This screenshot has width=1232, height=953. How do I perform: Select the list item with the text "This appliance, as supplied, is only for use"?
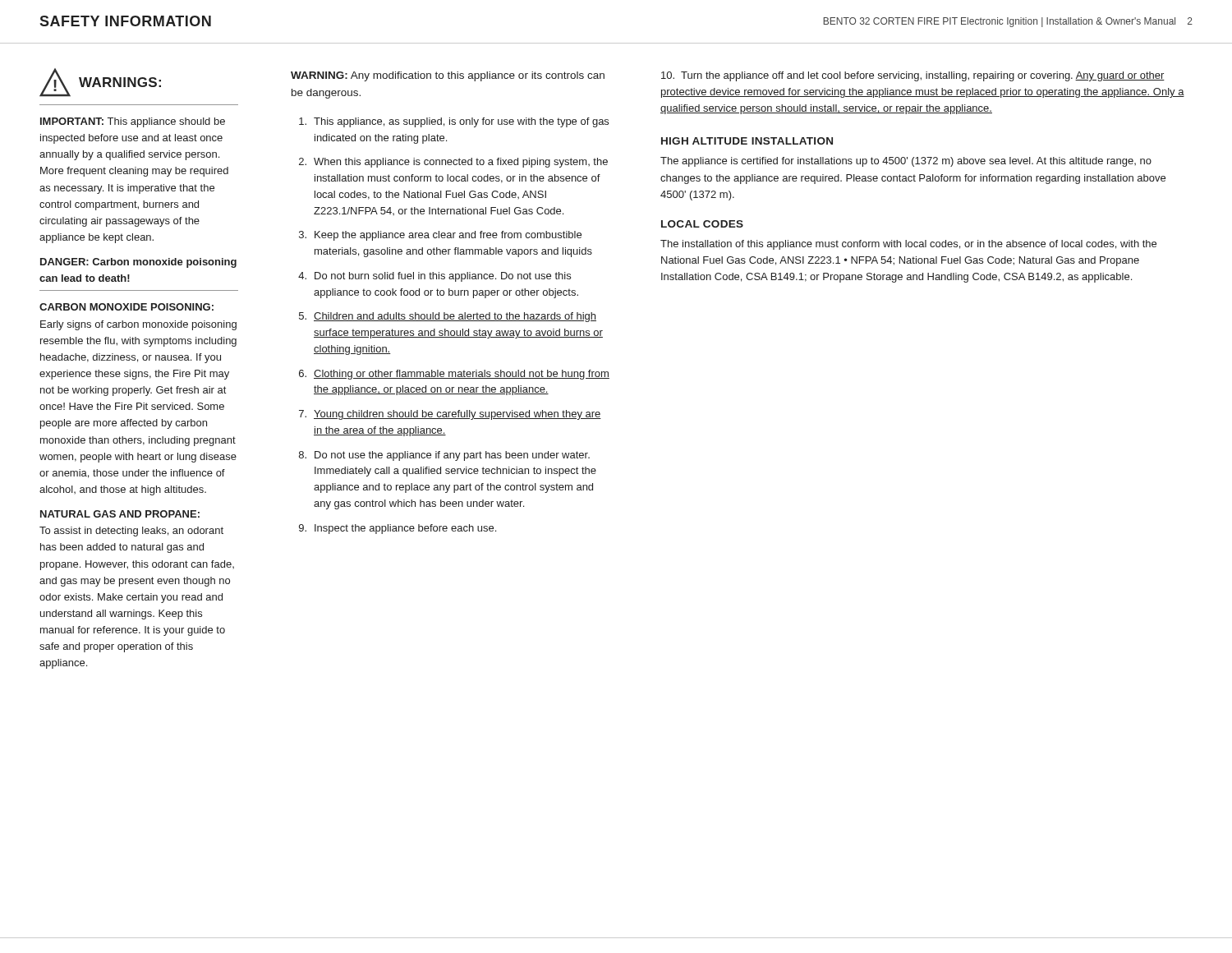pyautogui.click(x=451, y=129)
